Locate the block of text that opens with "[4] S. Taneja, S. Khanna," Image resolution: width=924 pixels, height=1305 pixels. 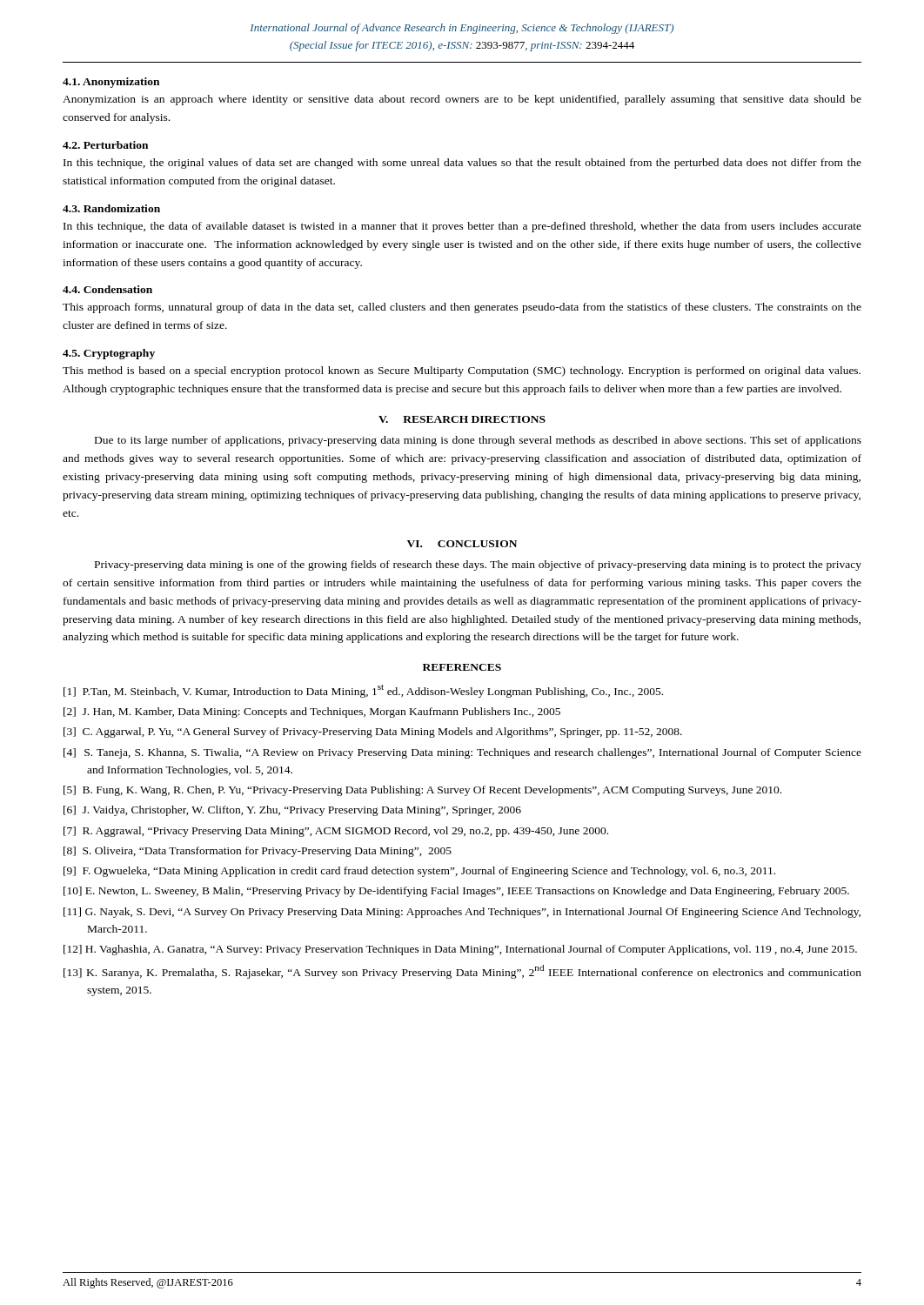pyautogui.click(x=462, y=761)
